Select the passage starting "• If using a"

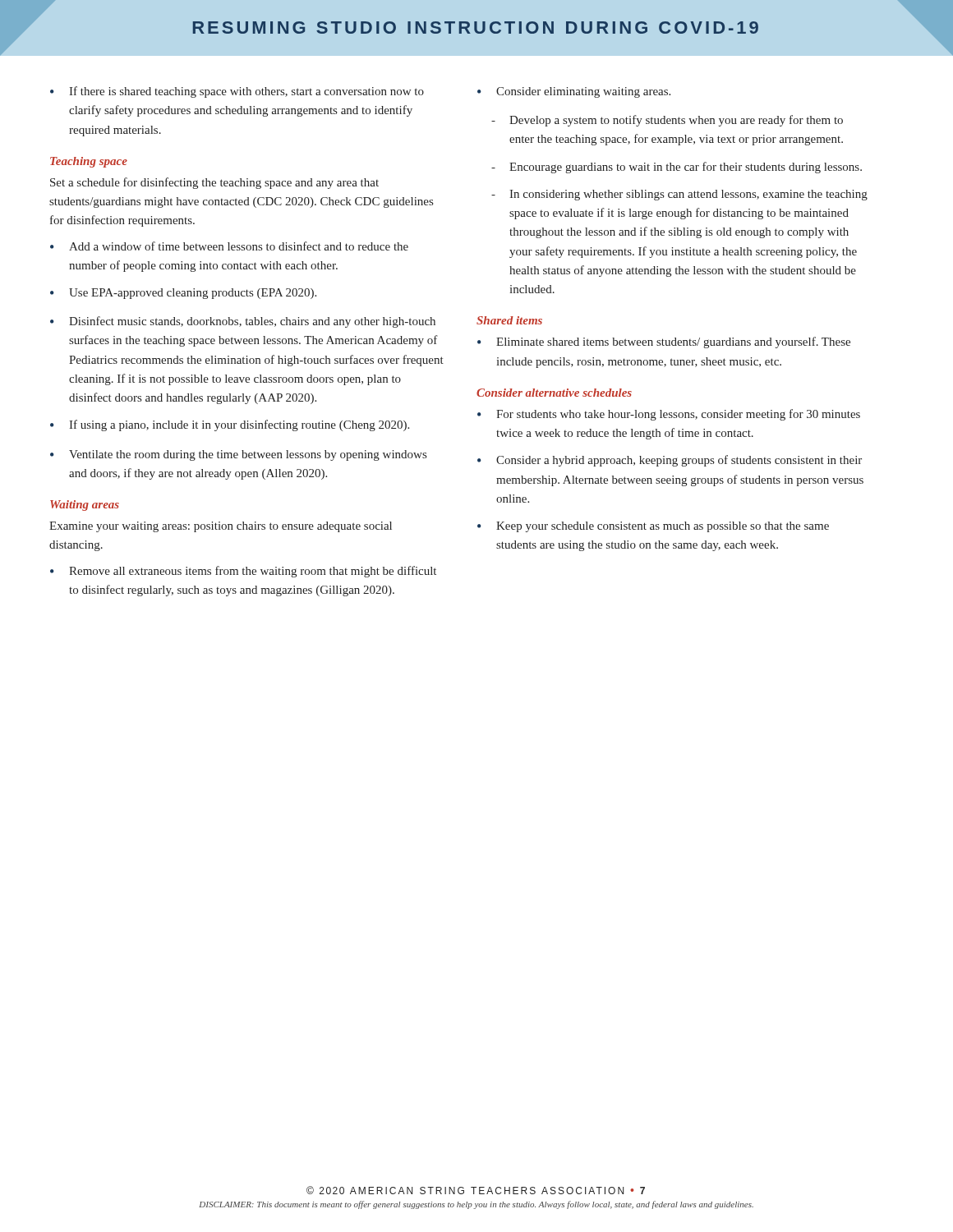[x=246, y=426]
